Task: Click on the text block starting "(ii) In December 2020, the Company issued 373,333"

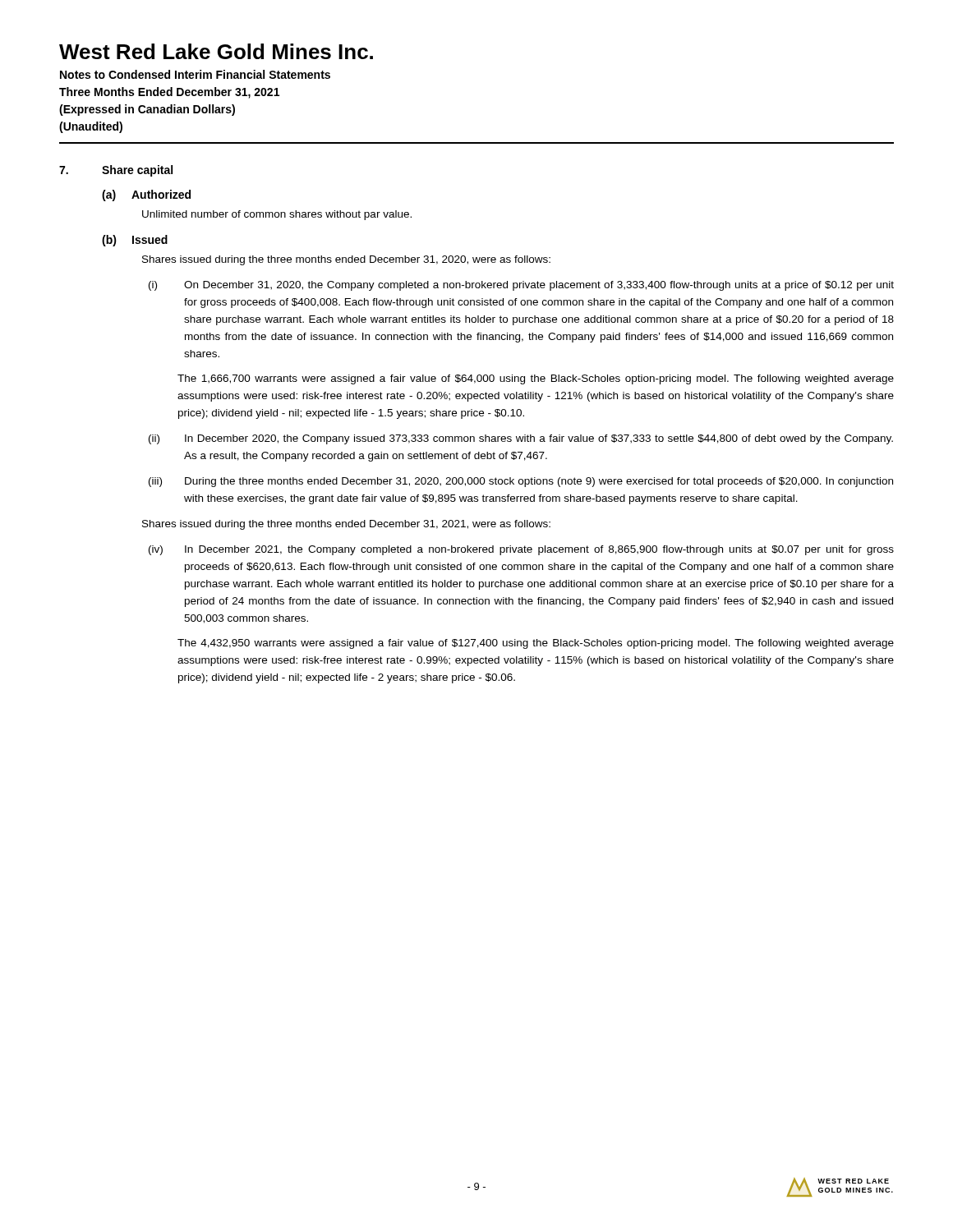Action: click(518, 448)
